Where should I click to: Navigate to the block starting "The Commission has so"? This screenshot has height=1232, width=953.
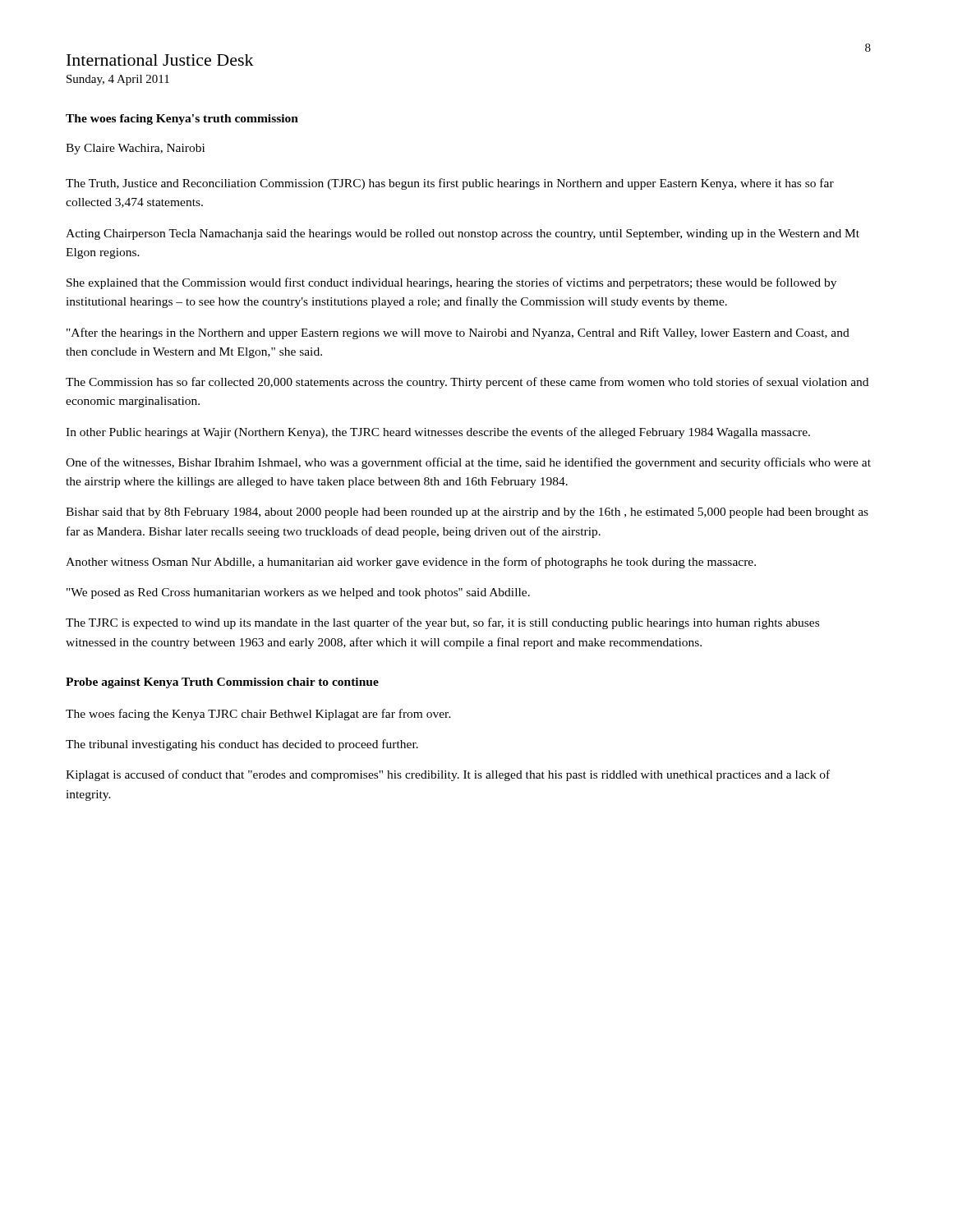click(467, 391)
